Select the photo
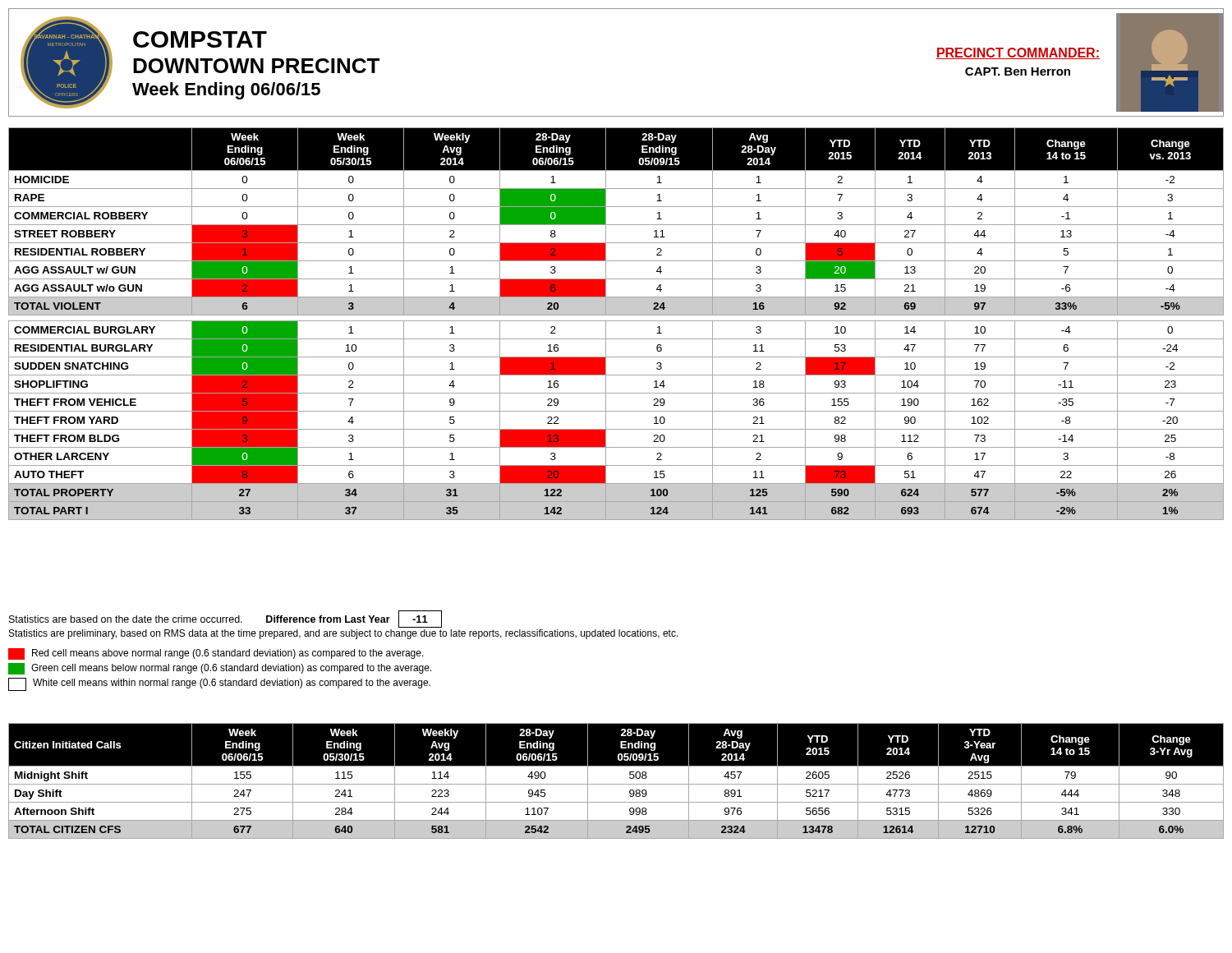 (1170, 62)
